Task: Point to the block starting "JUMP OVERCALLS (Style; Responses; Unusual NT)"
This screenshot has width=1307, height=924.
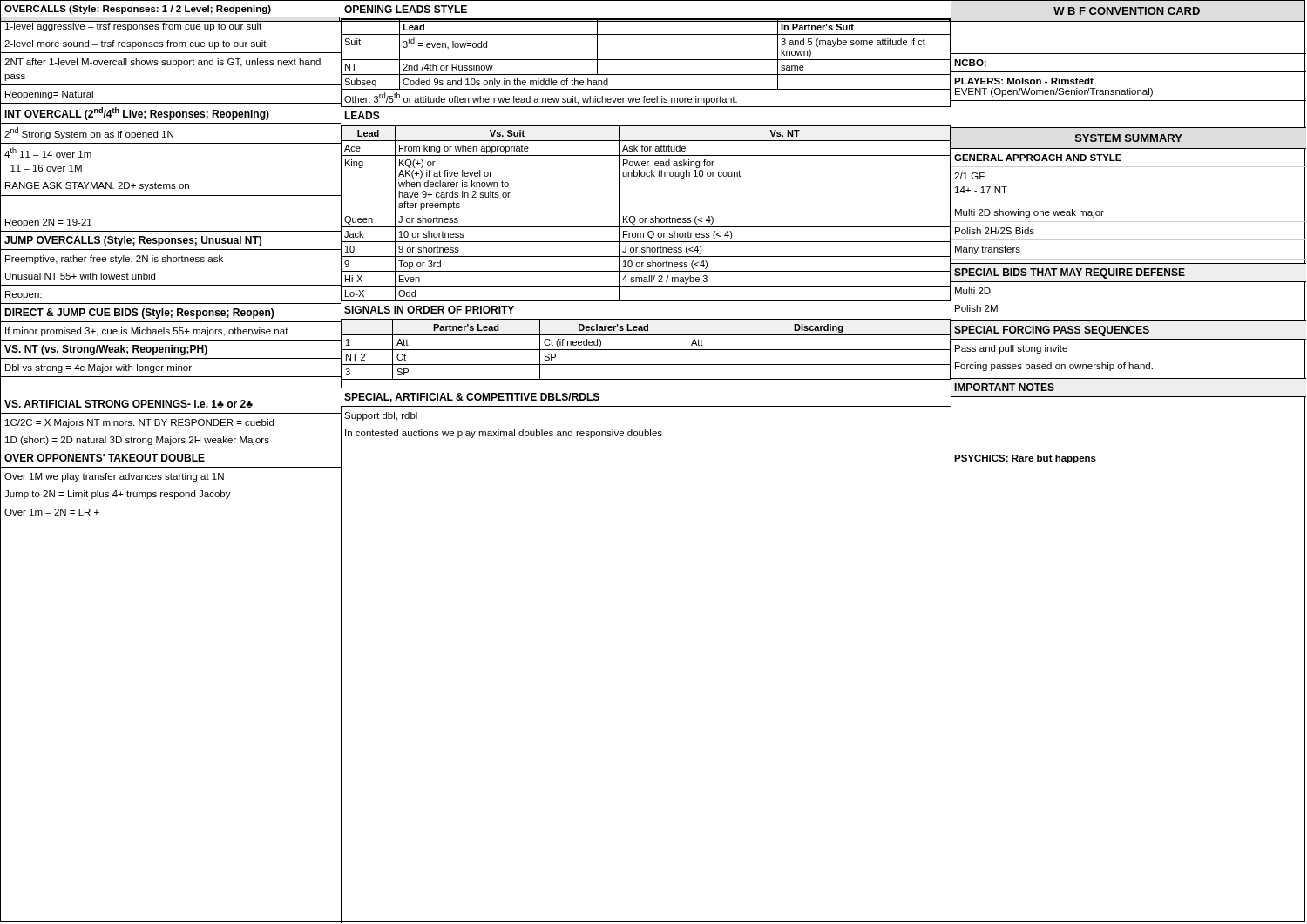Action: click(x=133, y=240)
